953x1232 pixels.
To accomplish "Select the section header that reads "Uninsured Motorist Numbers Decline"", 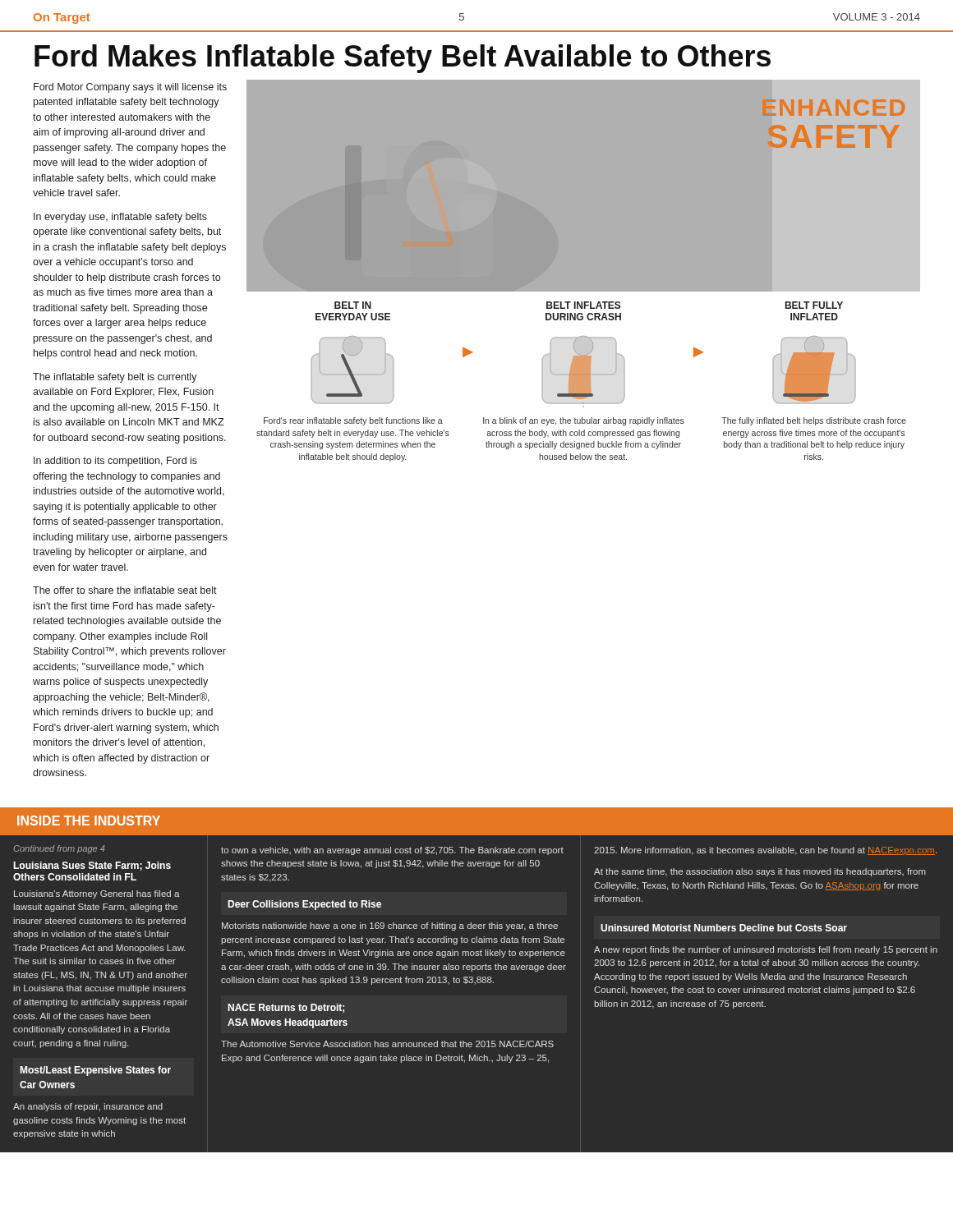I will (724, 928).
